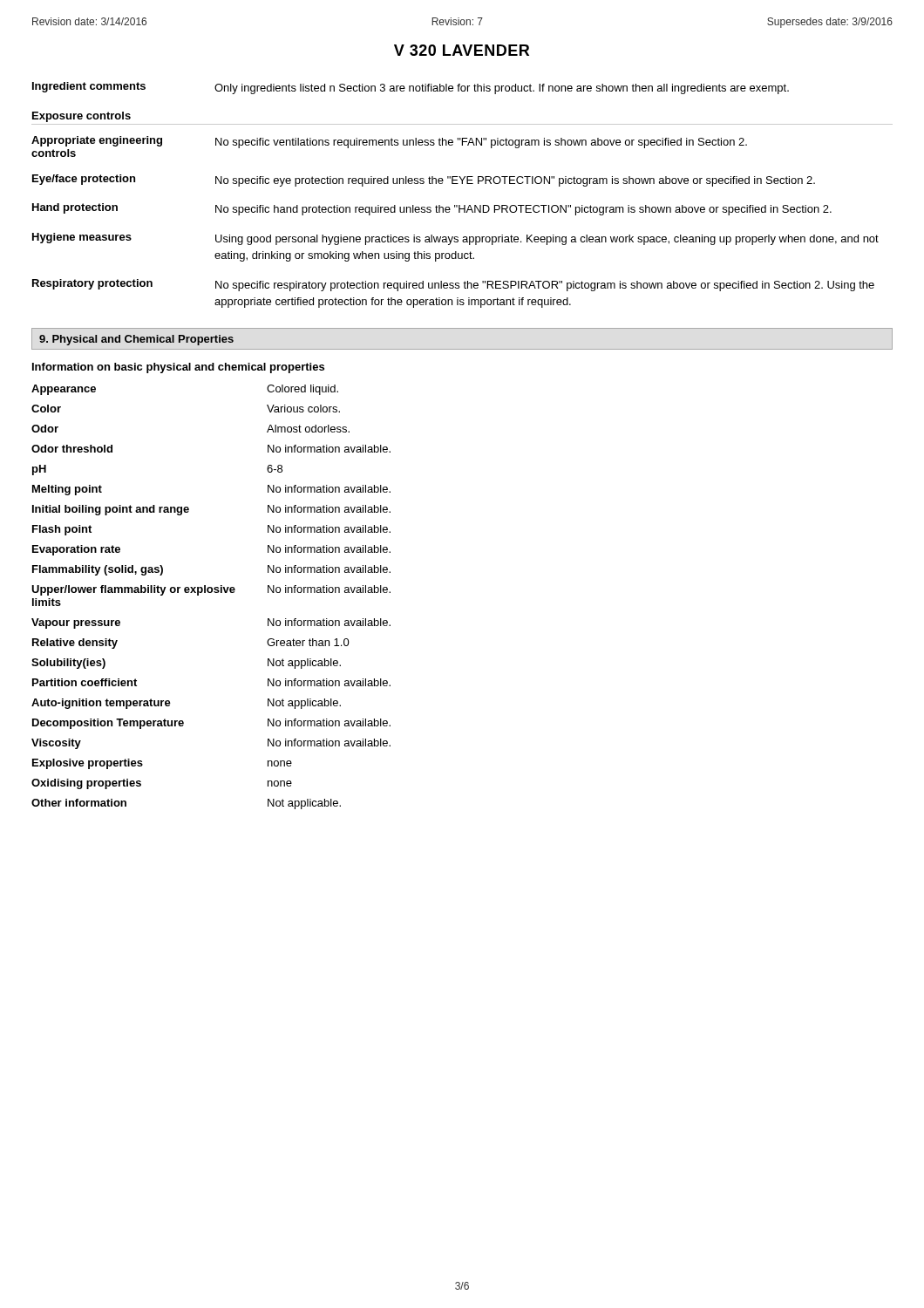
Task: Find the text block starting "Respiratory protection No"
Action: click(x=462, y=293)
